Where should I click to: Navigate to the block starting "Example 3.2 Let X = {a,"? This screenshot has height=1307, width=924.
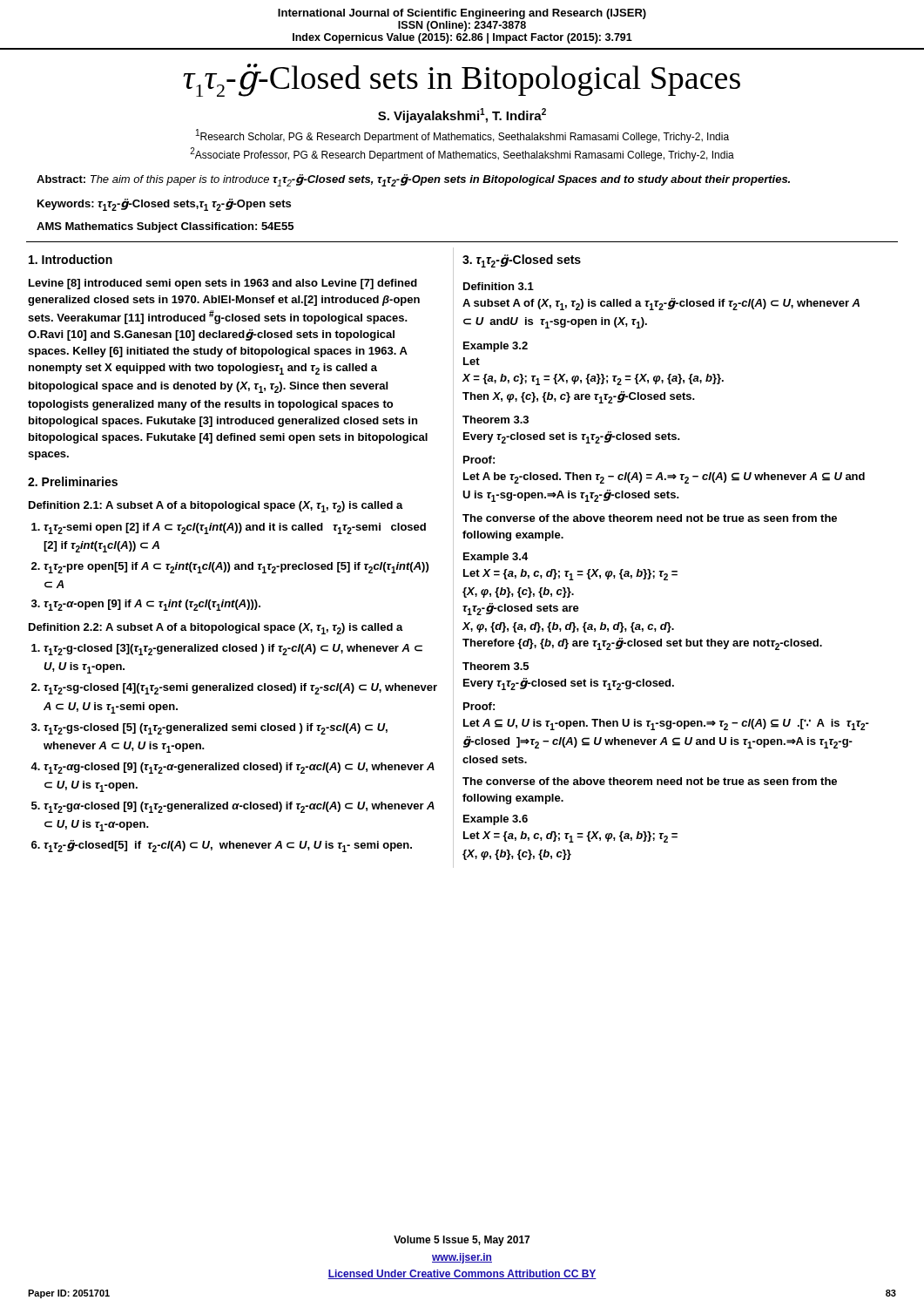point(593,372)
